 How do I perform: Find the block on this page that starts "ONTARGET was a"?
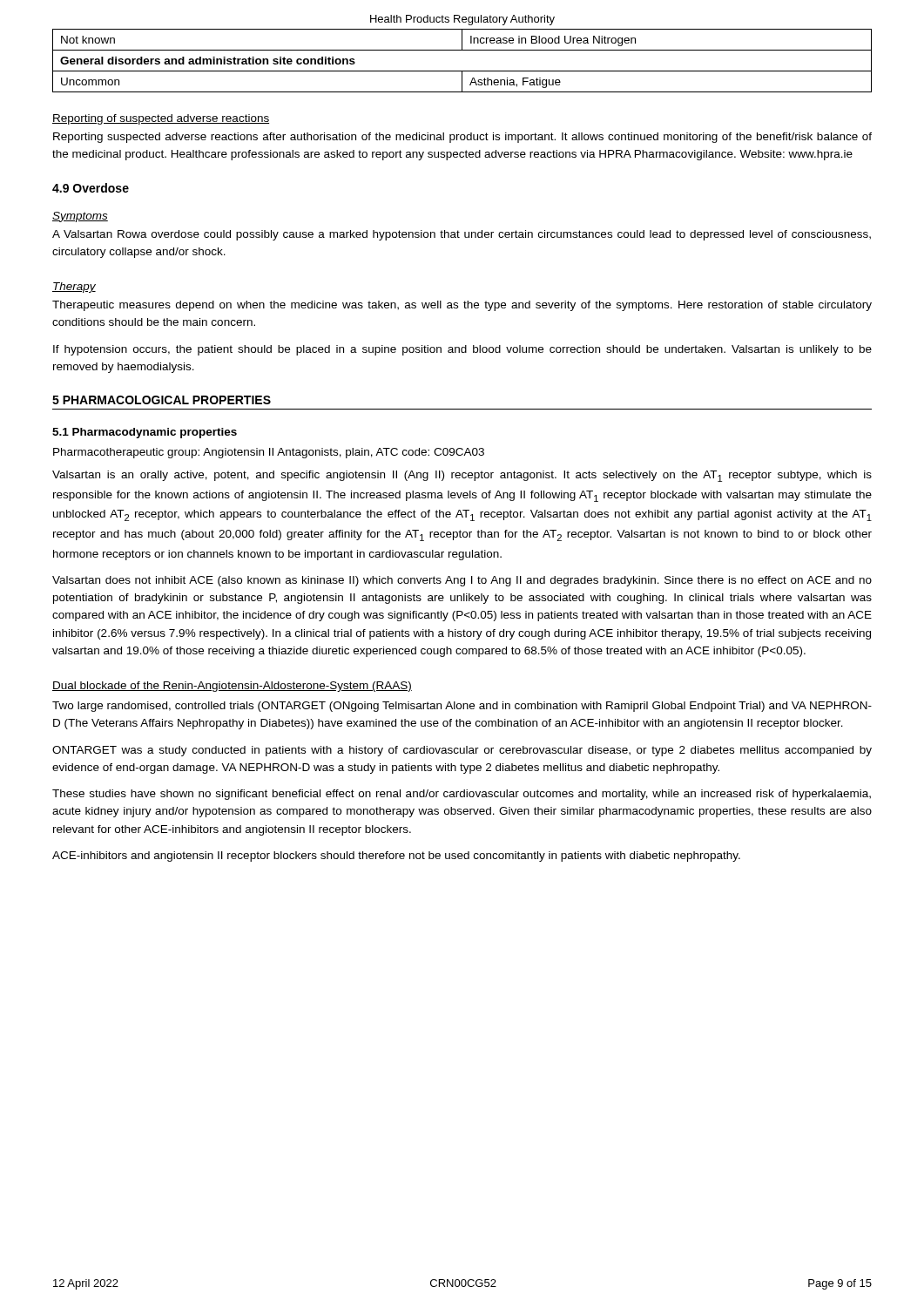[x=462, y=758]
